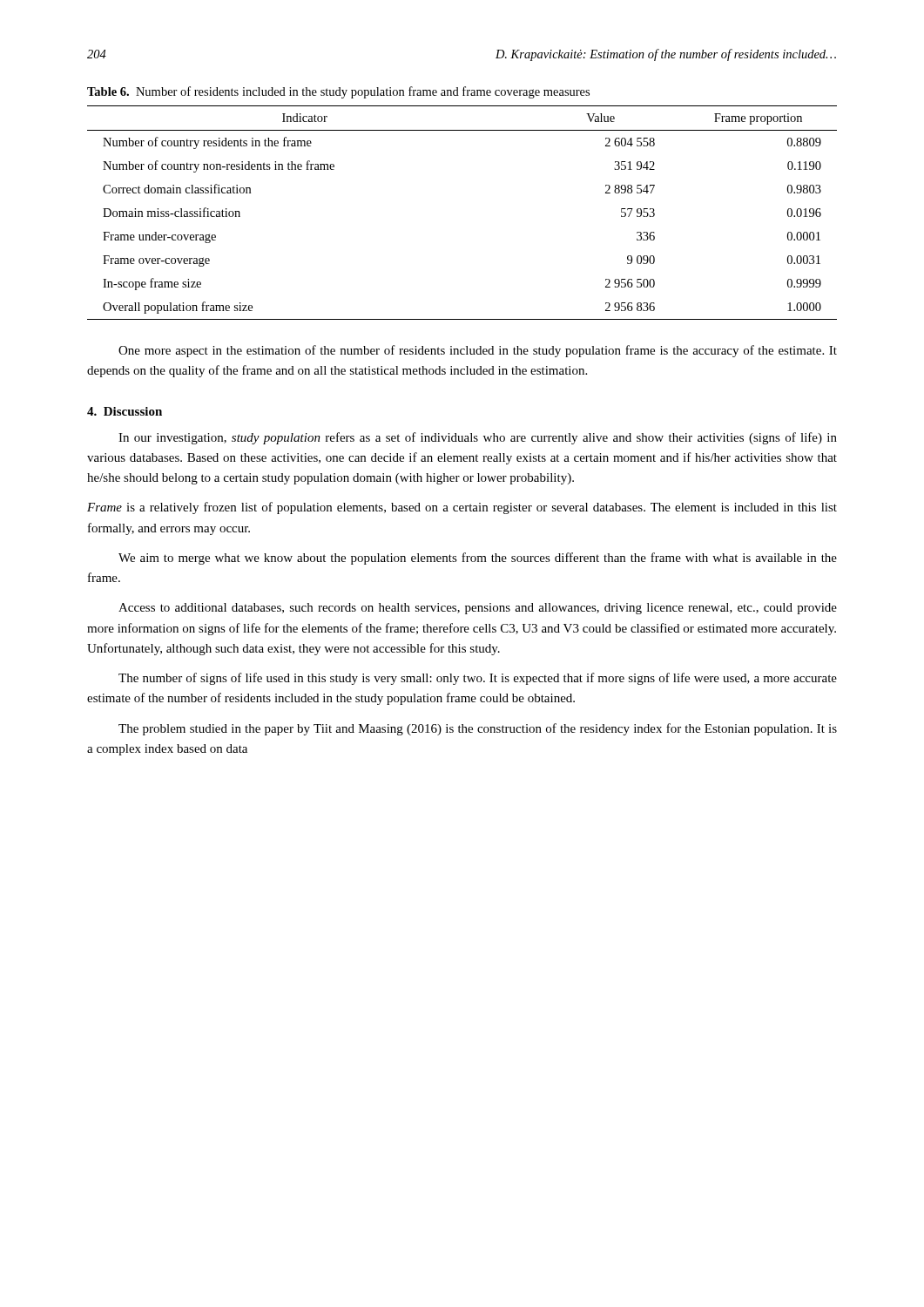Point to the text starting "In our investigation, study"
The width and height of the screenshot is (924, 1307).
462,457
